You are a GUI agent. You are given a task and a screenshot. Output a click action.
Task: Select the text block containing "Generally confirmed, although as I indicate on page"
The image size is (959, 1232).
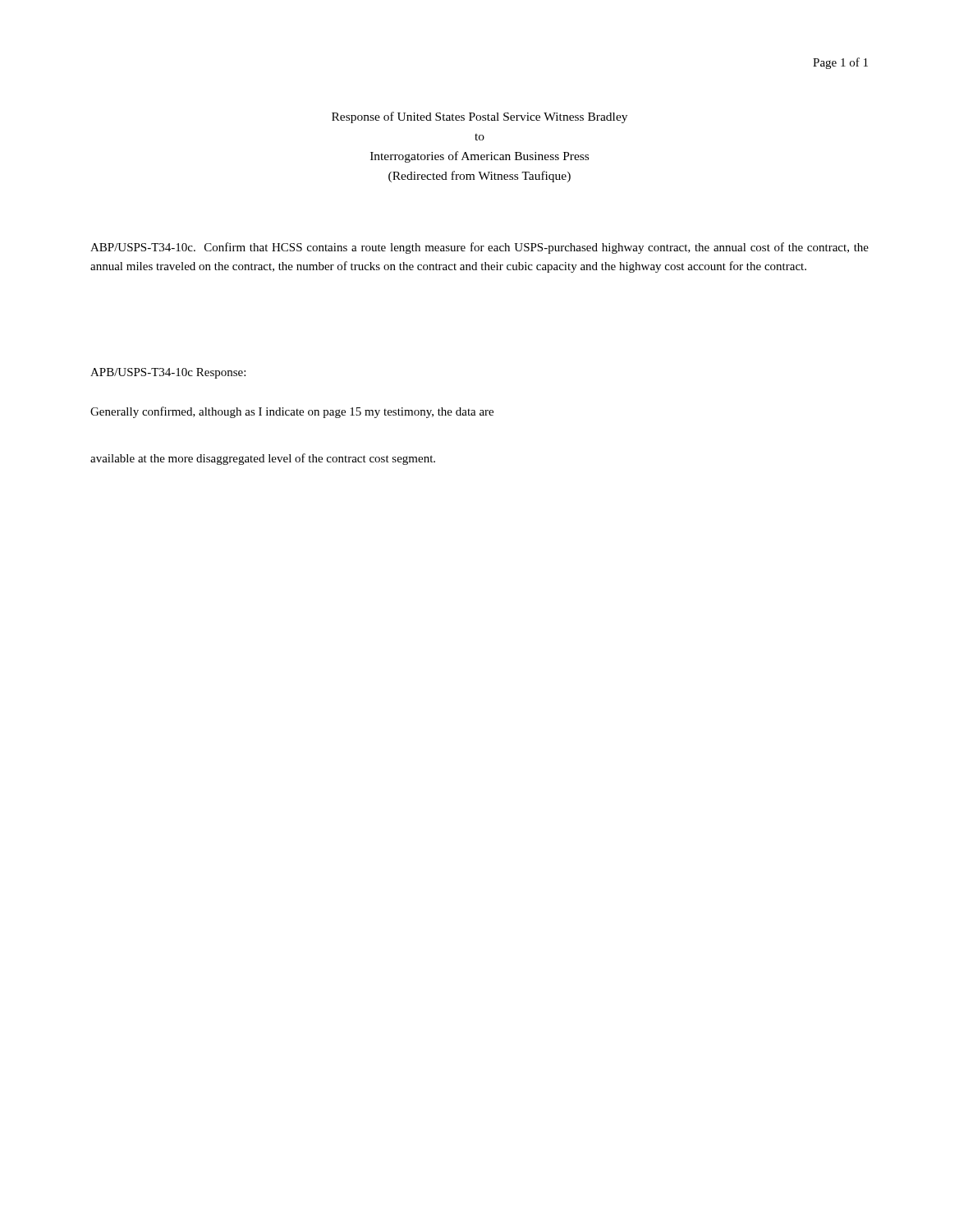pos(292,411)
